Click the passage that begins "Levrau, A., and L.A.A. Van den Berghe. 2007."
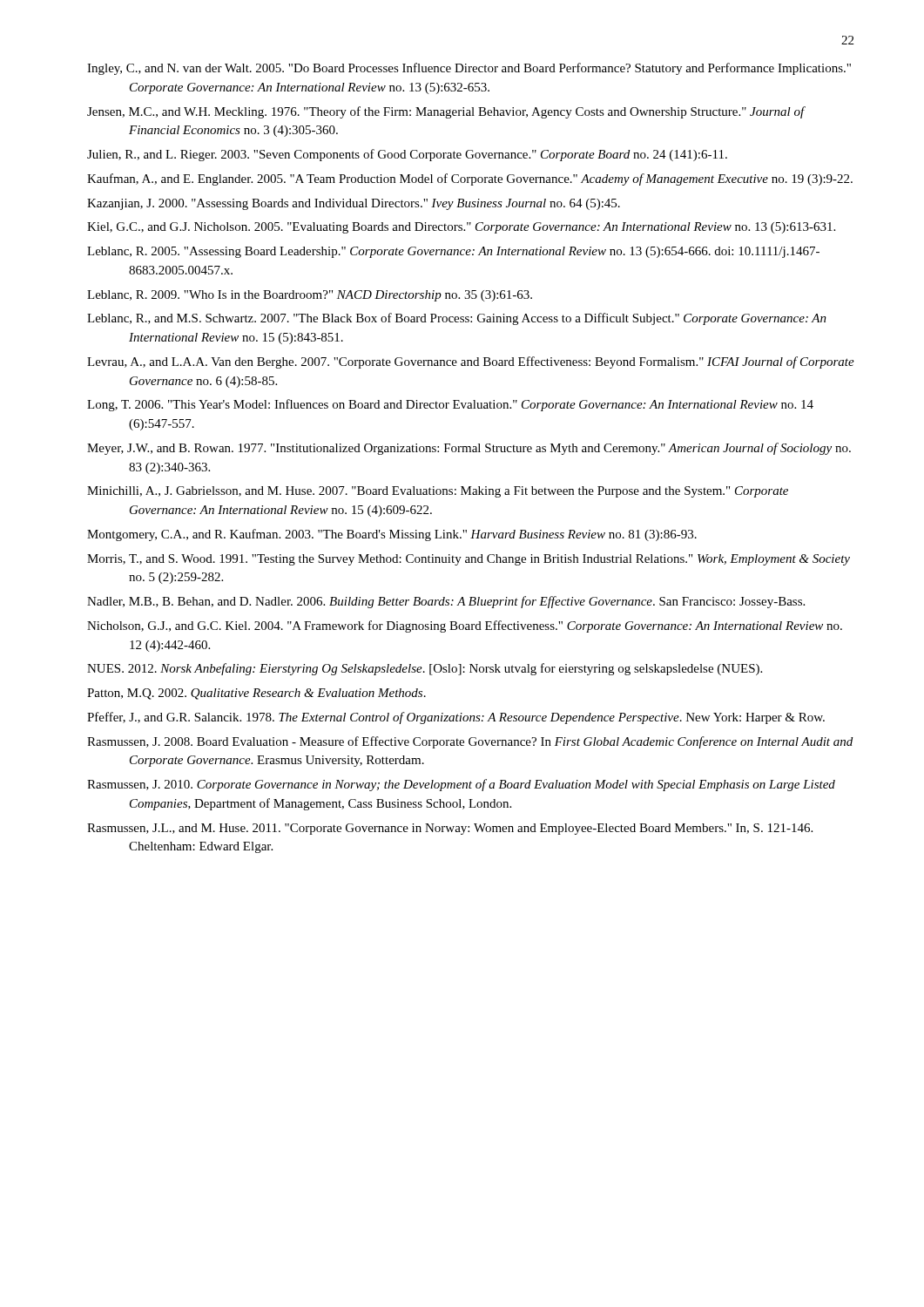Screen dimensions: 1307x924 [x=471, y=371]
